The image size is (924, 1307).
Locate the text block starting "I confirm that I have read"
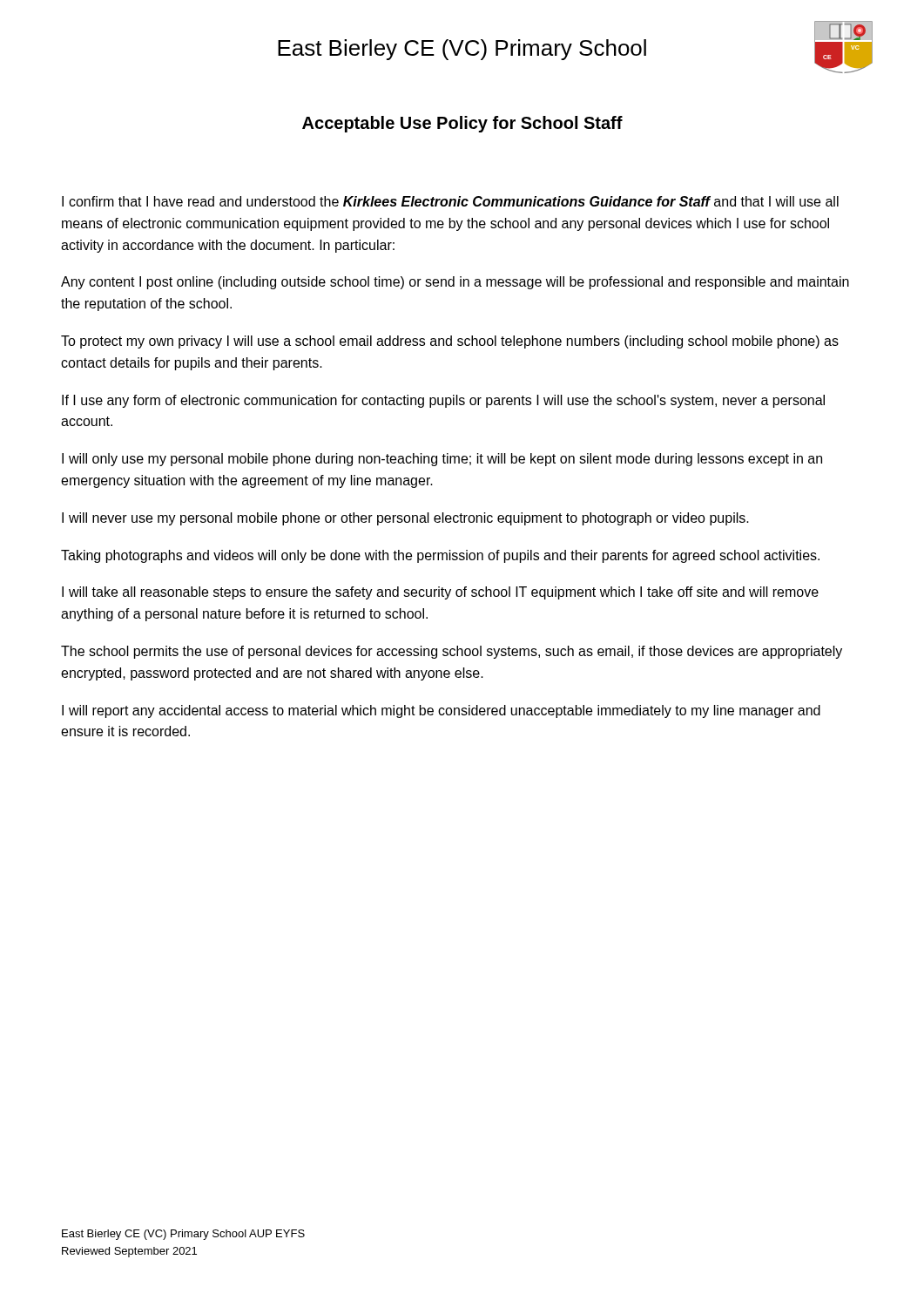(450, 223)
